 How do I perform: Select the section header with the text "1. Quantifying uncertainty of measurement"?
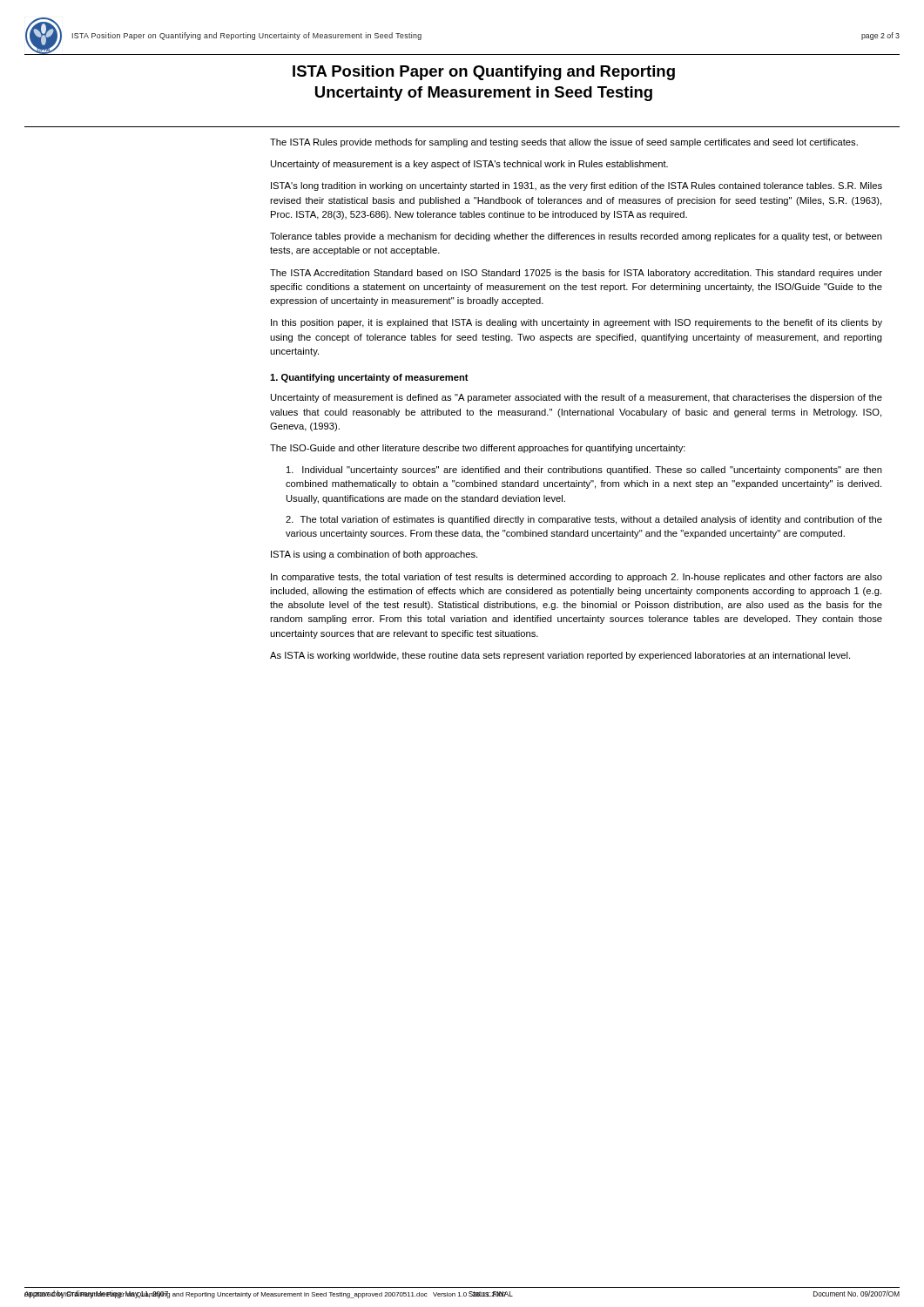click(x=369, y=377)
